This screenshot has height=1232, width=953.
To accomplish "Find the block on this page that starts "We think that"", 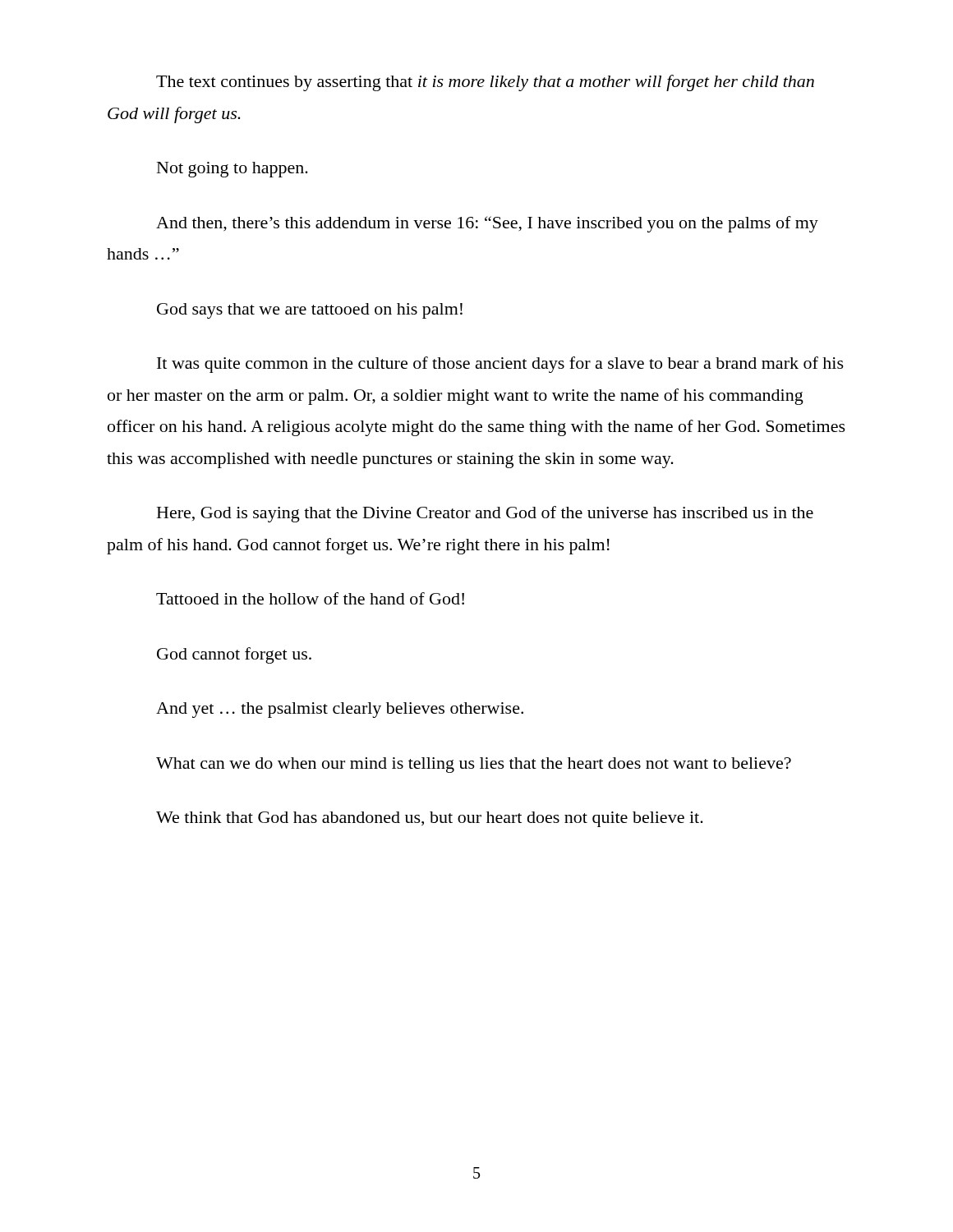I will 501,817.
